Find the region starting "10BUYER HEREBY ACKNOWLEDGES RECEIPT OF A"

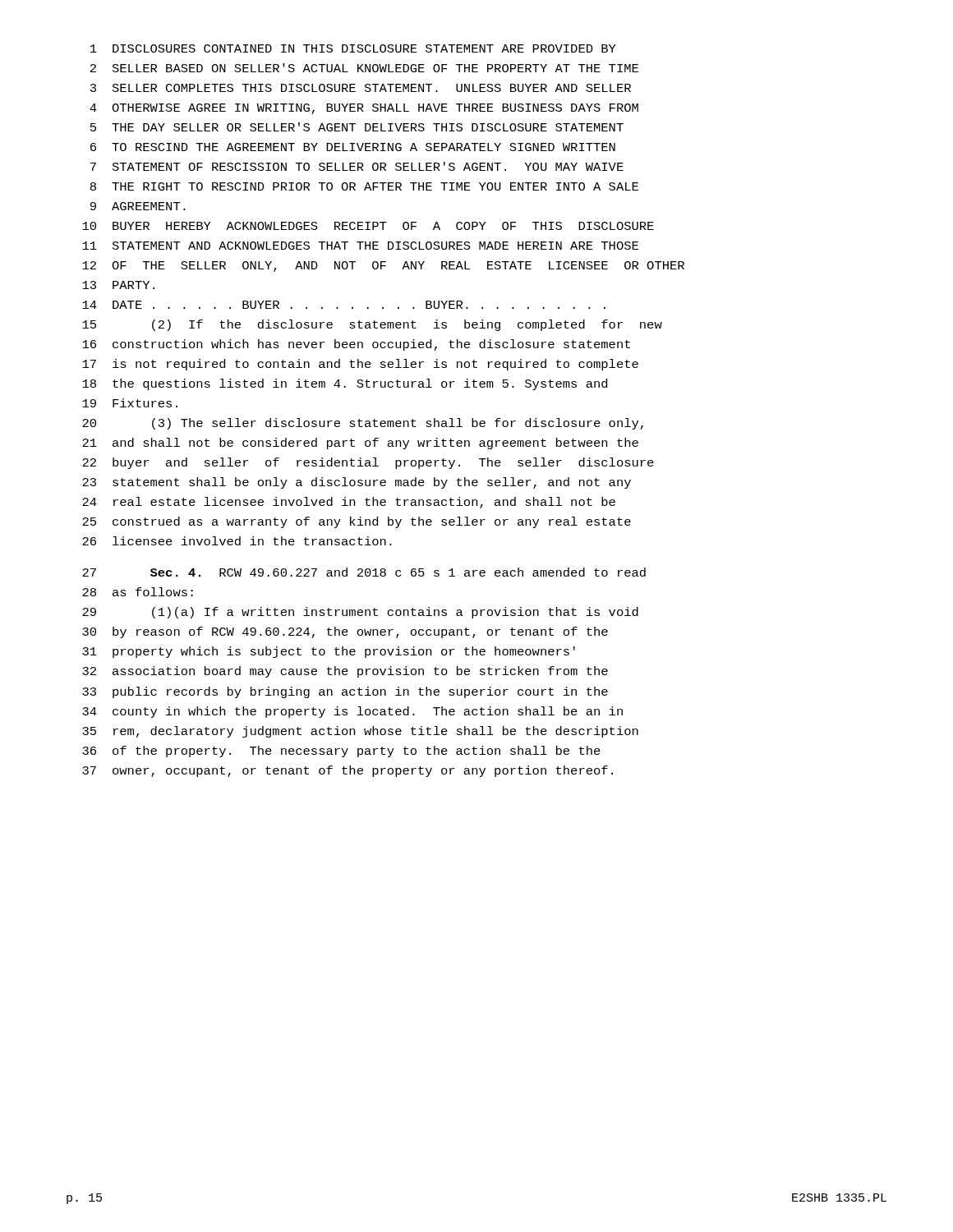pos(476,256)
